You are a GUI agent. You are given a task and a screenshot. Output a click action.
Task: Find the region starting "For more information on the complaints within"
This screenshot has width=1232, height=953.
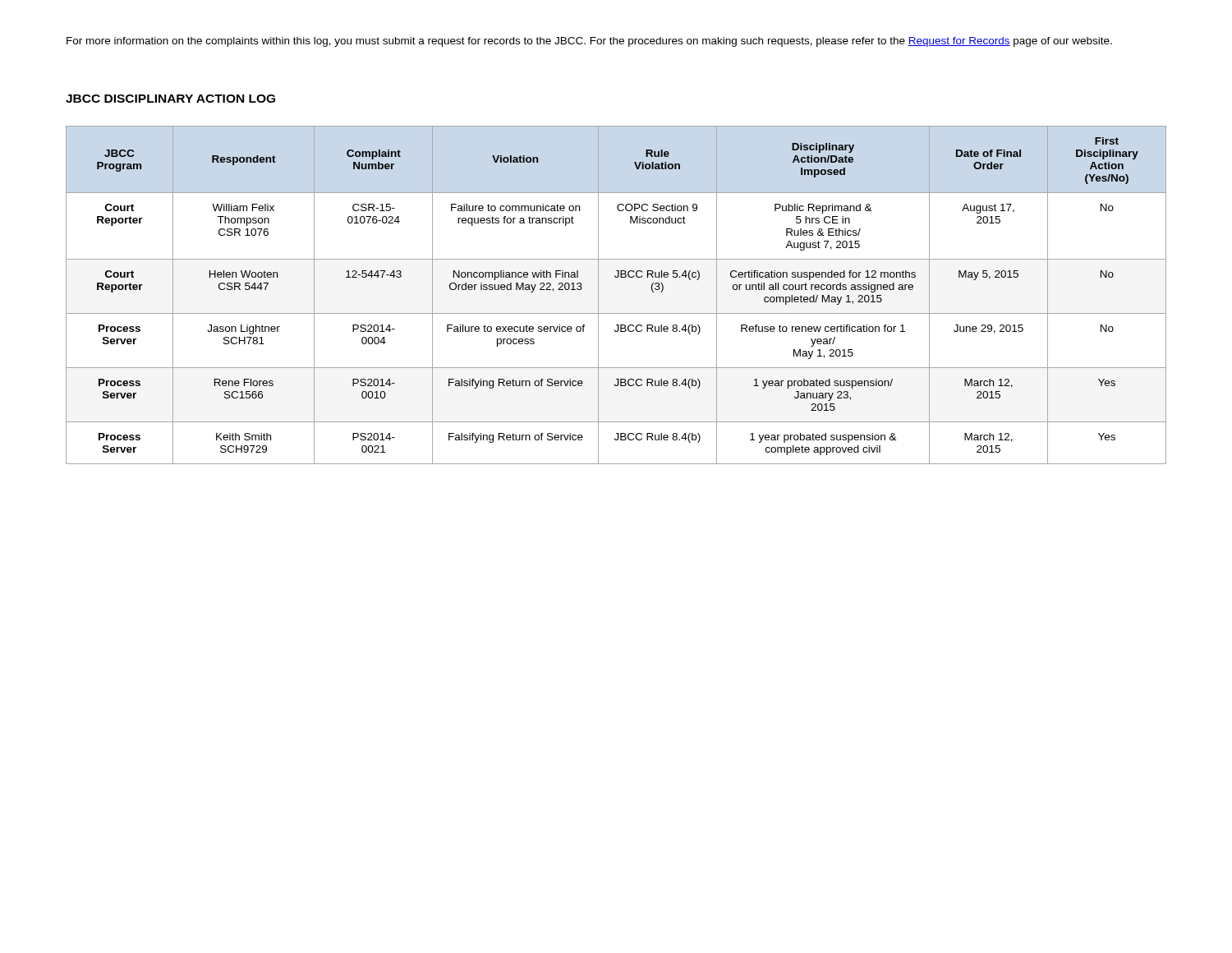[x=589, y=41]
